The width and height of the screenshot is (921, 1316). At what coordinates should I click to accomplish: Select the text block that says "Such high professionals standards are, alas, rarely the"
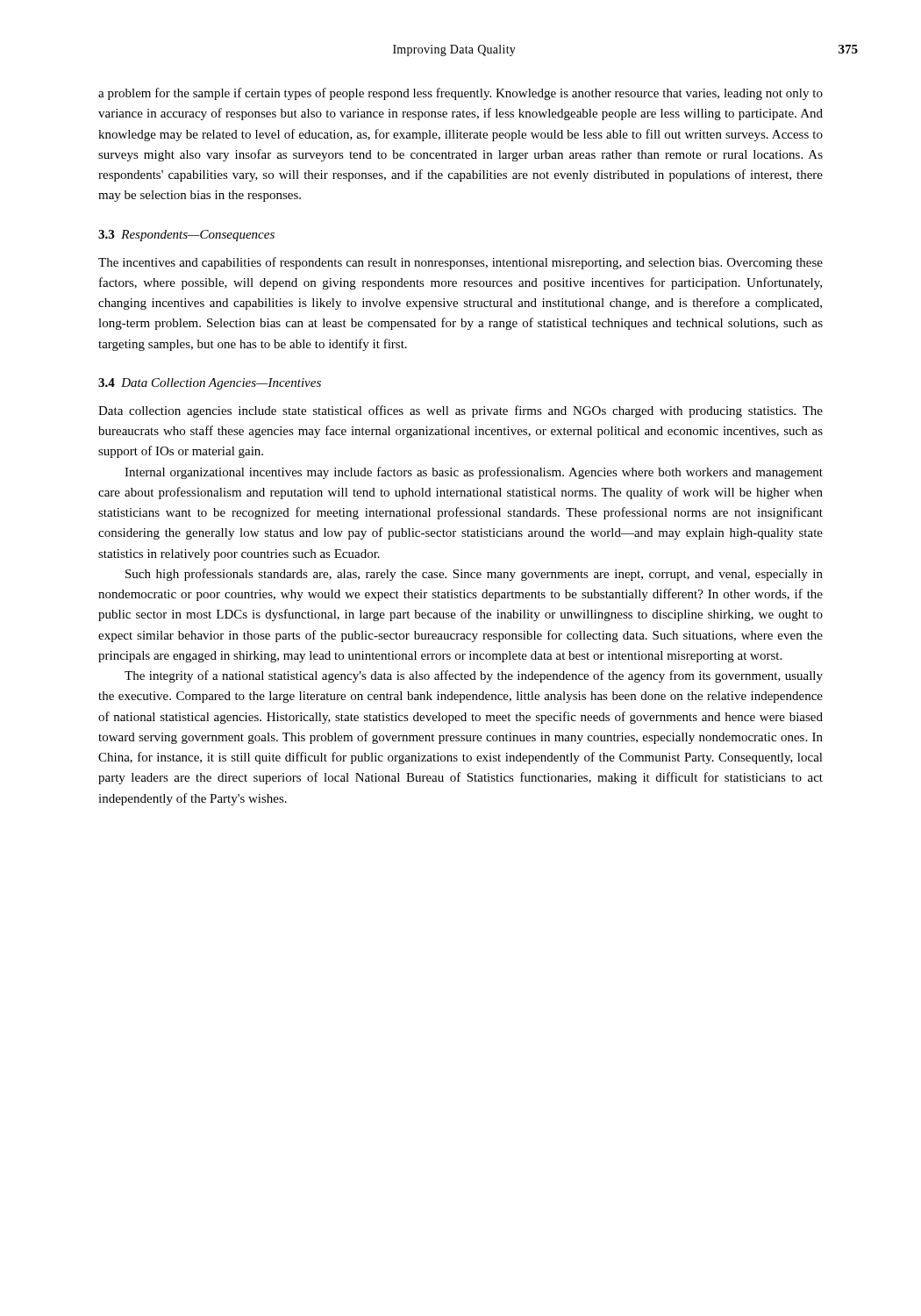pyautogui.click(x=460, y=615)
